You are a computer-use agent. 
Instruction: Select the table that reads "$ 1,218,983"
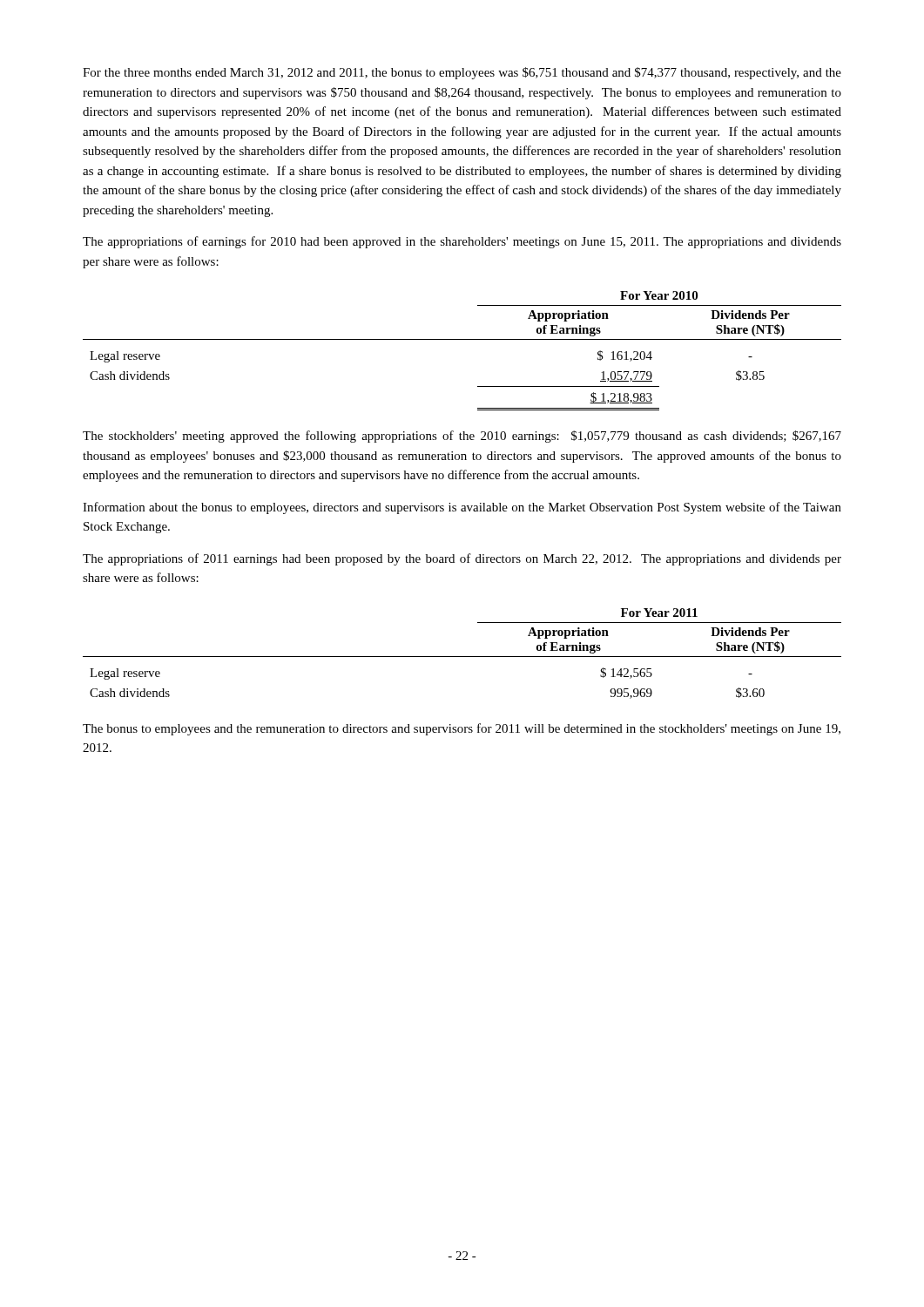[x=462, y=349]
